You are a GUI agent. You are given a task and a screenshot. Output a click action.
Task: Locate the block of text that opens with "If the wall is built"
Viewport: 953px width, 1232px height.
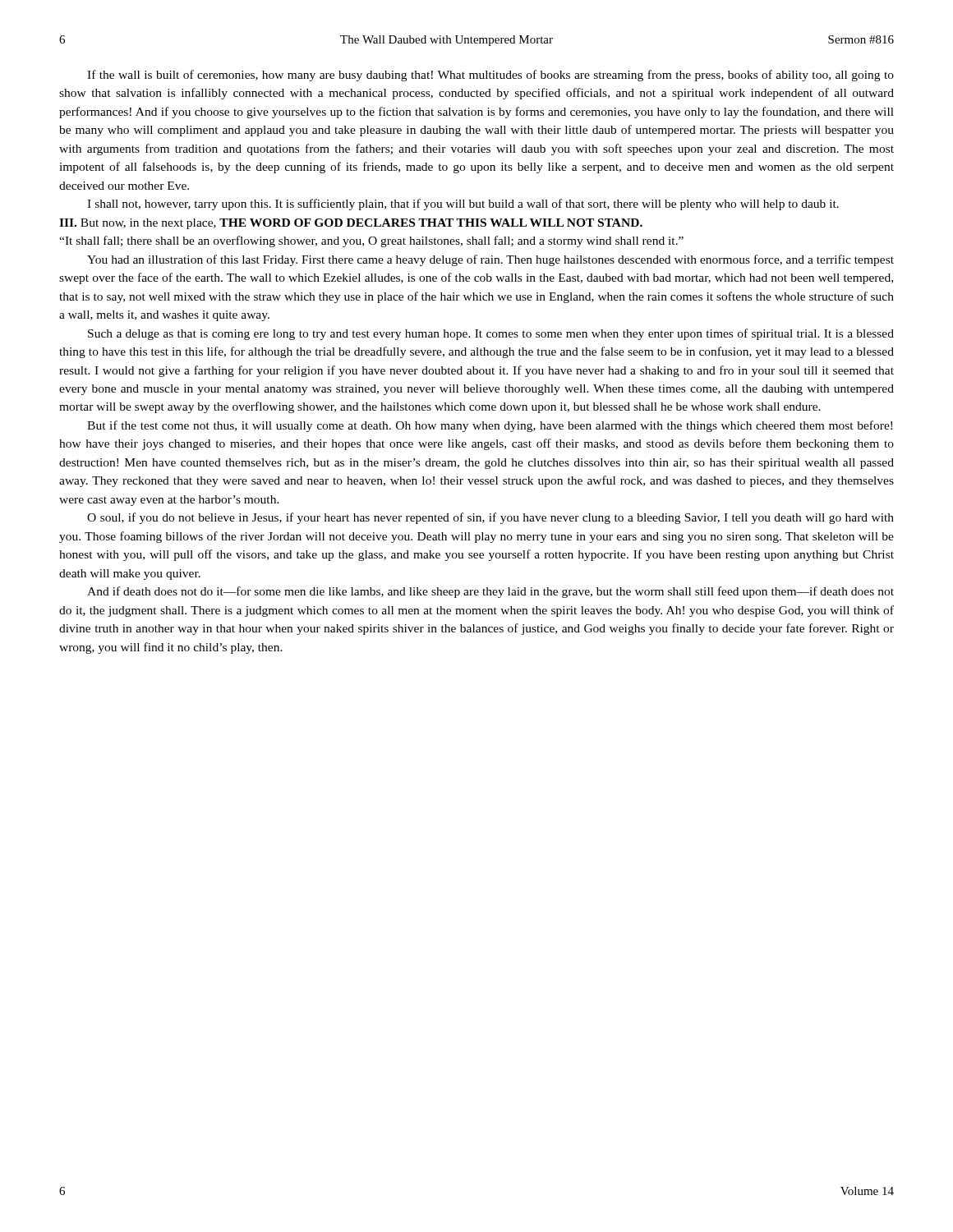click(476, 130)
